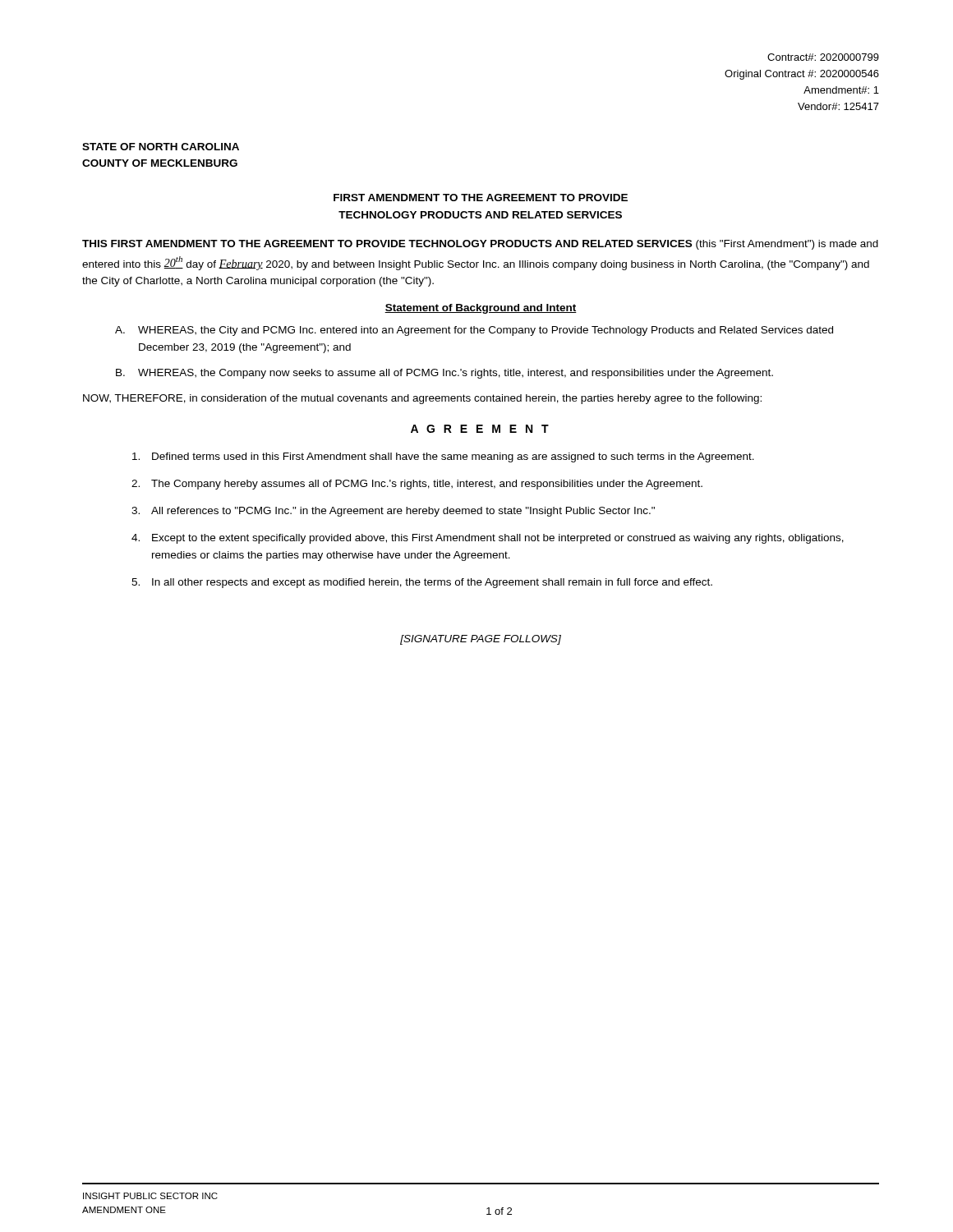This screenshot has height=1232, width=953.
Task: Locate the block of text that opens with "3. All references to"
Action: [505, 511]
